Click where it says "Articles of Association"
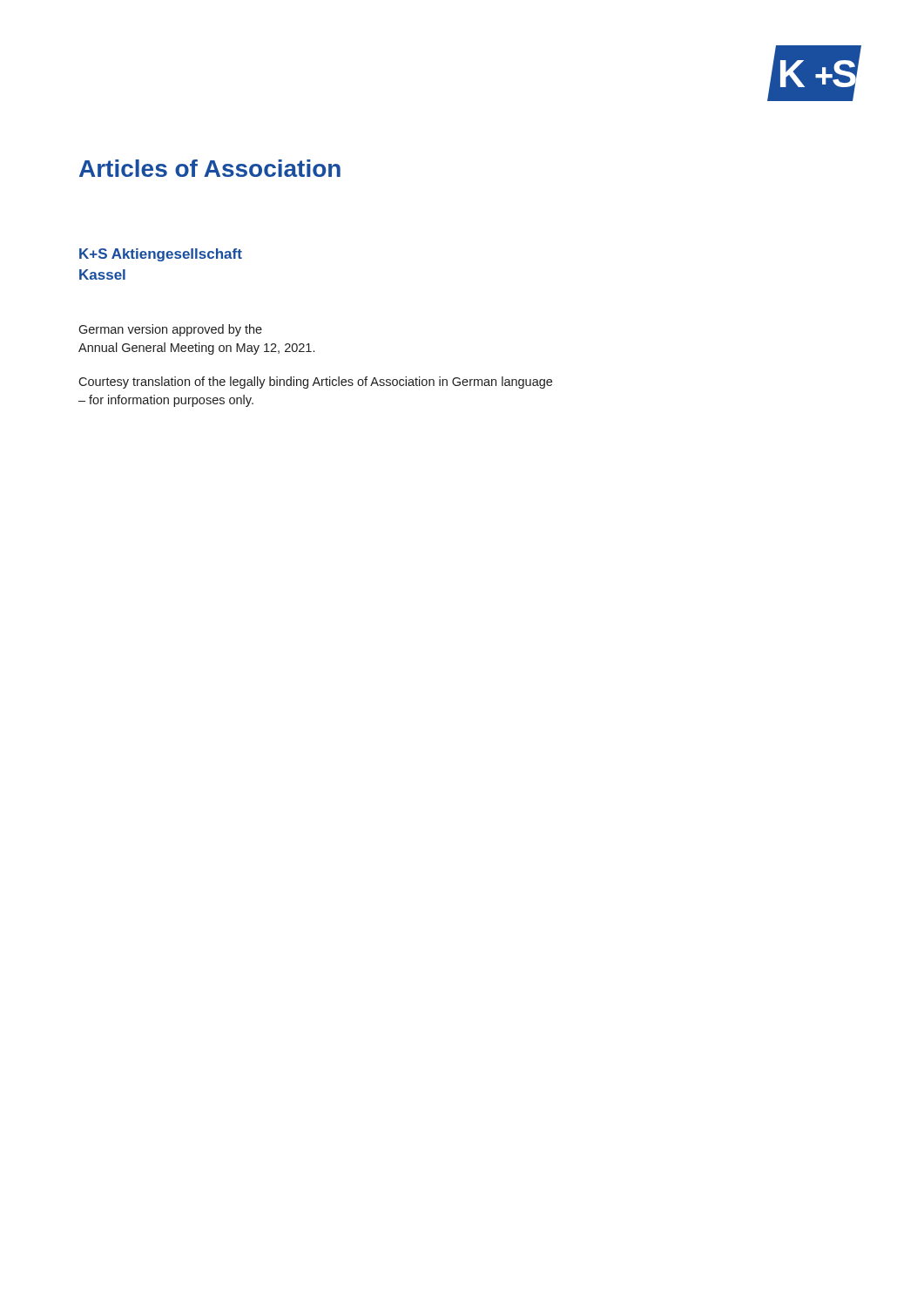This screenshot has height=1307, width=924. pyautogui.click(x=210, y=169)
